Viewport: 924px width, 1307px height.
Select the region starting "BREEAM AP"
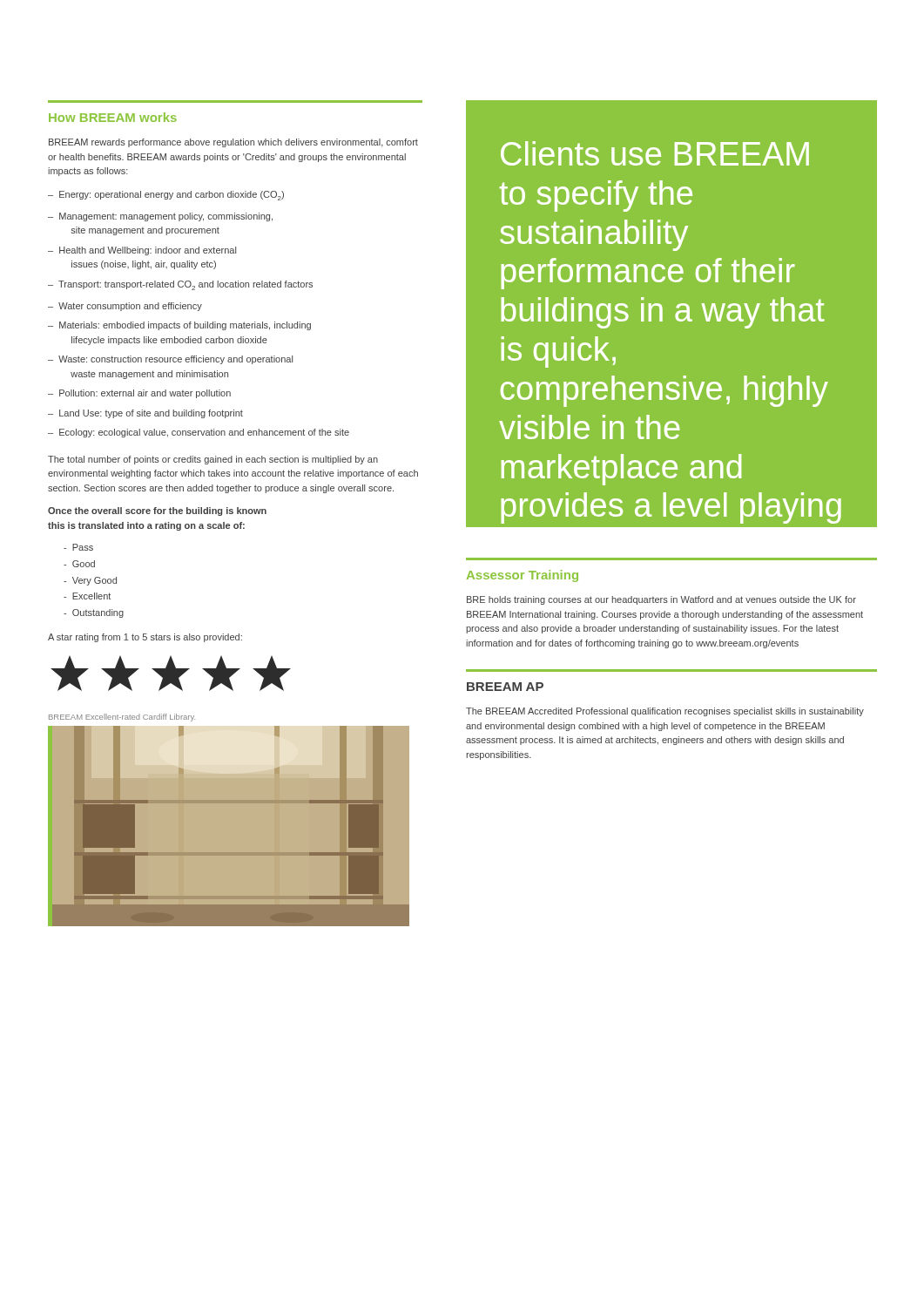click(505, 687)
